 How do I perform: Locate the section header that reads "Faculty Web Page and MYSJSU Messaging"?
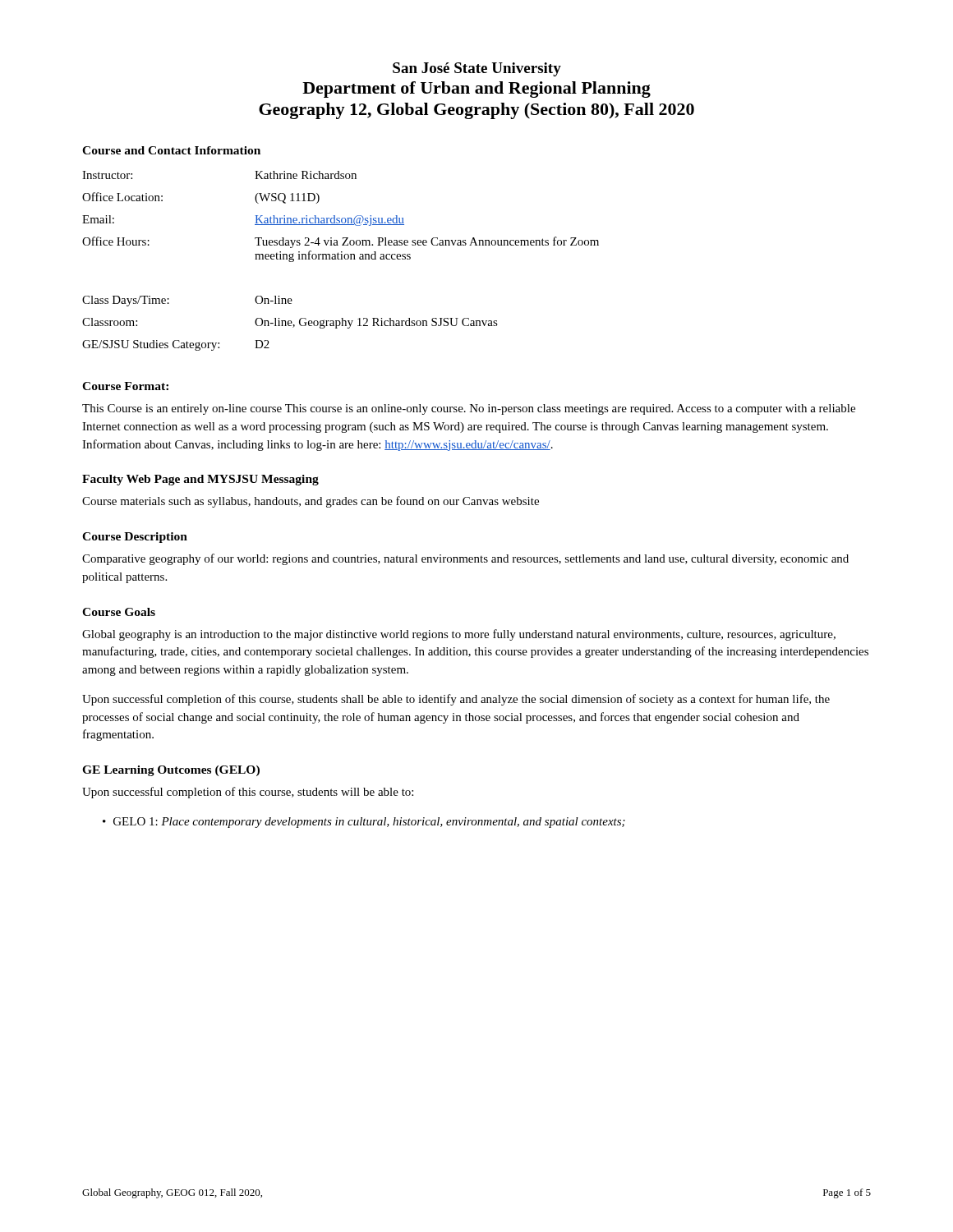pyautogui.click(x=200, y=479)
